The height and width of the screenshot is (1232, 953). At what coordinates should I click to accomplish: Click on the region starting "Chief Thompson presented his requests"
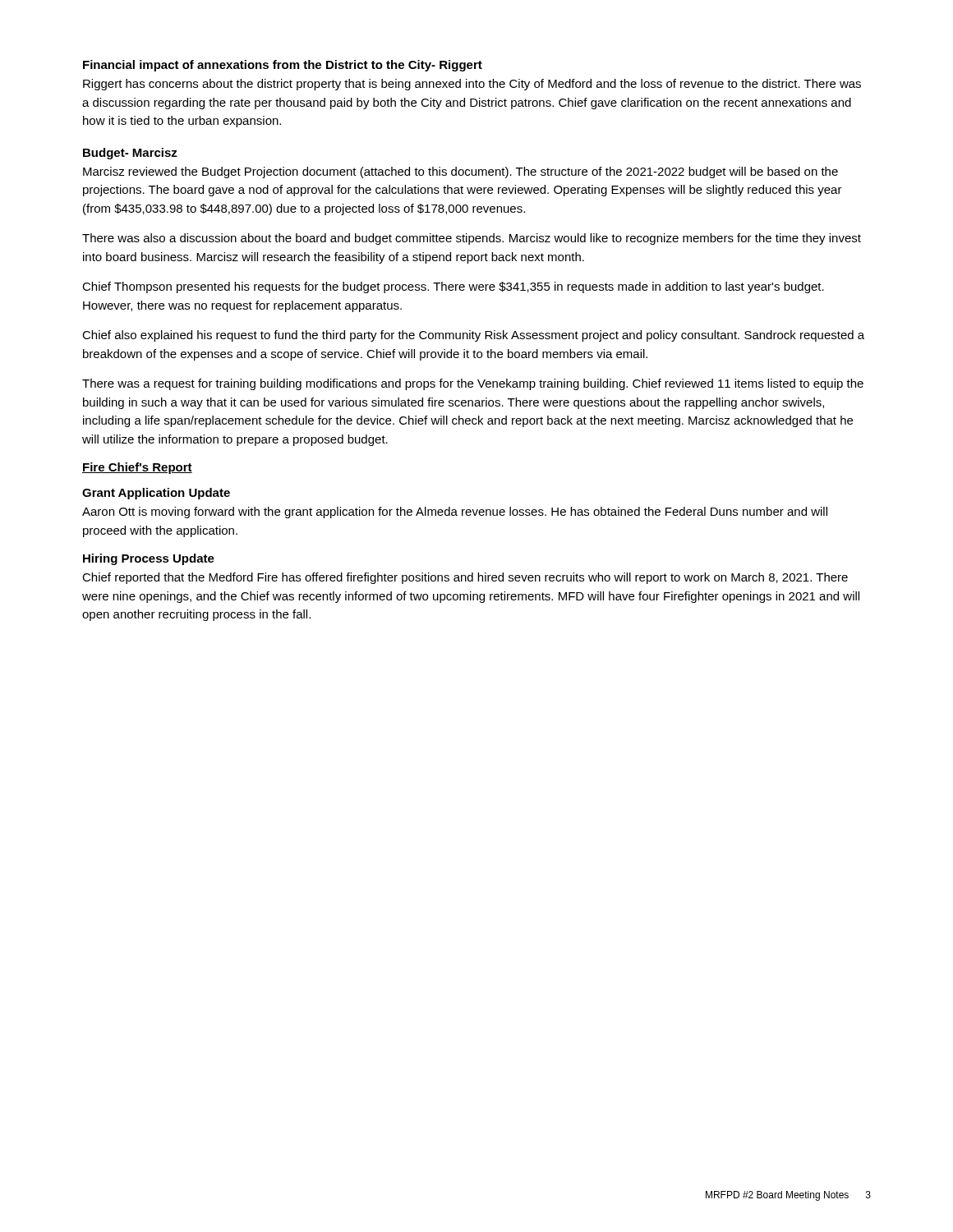pyautogui.click(x=476, y=296)
